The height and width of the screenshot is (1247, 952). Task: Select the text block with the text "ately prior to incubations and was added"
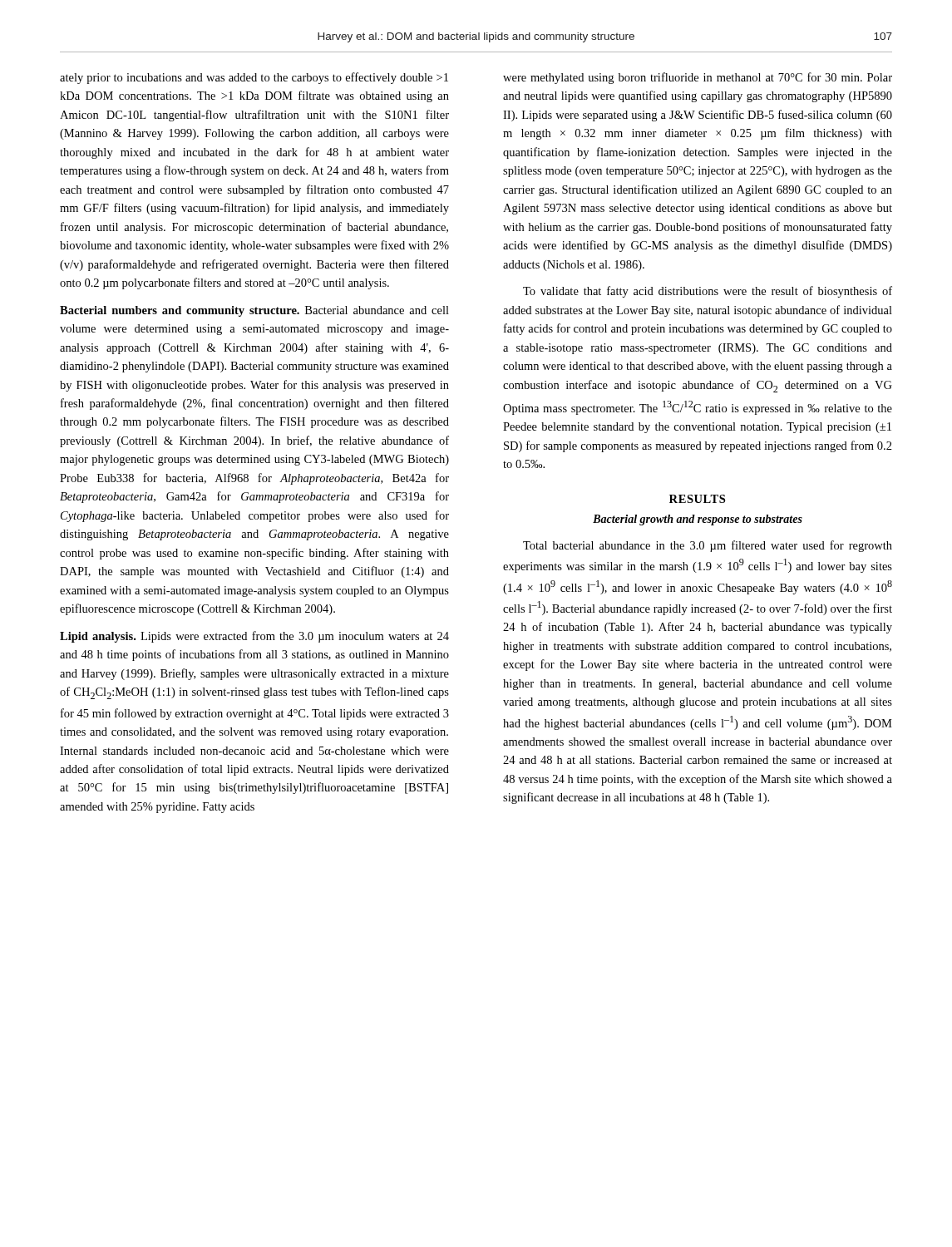click(254, 180)
